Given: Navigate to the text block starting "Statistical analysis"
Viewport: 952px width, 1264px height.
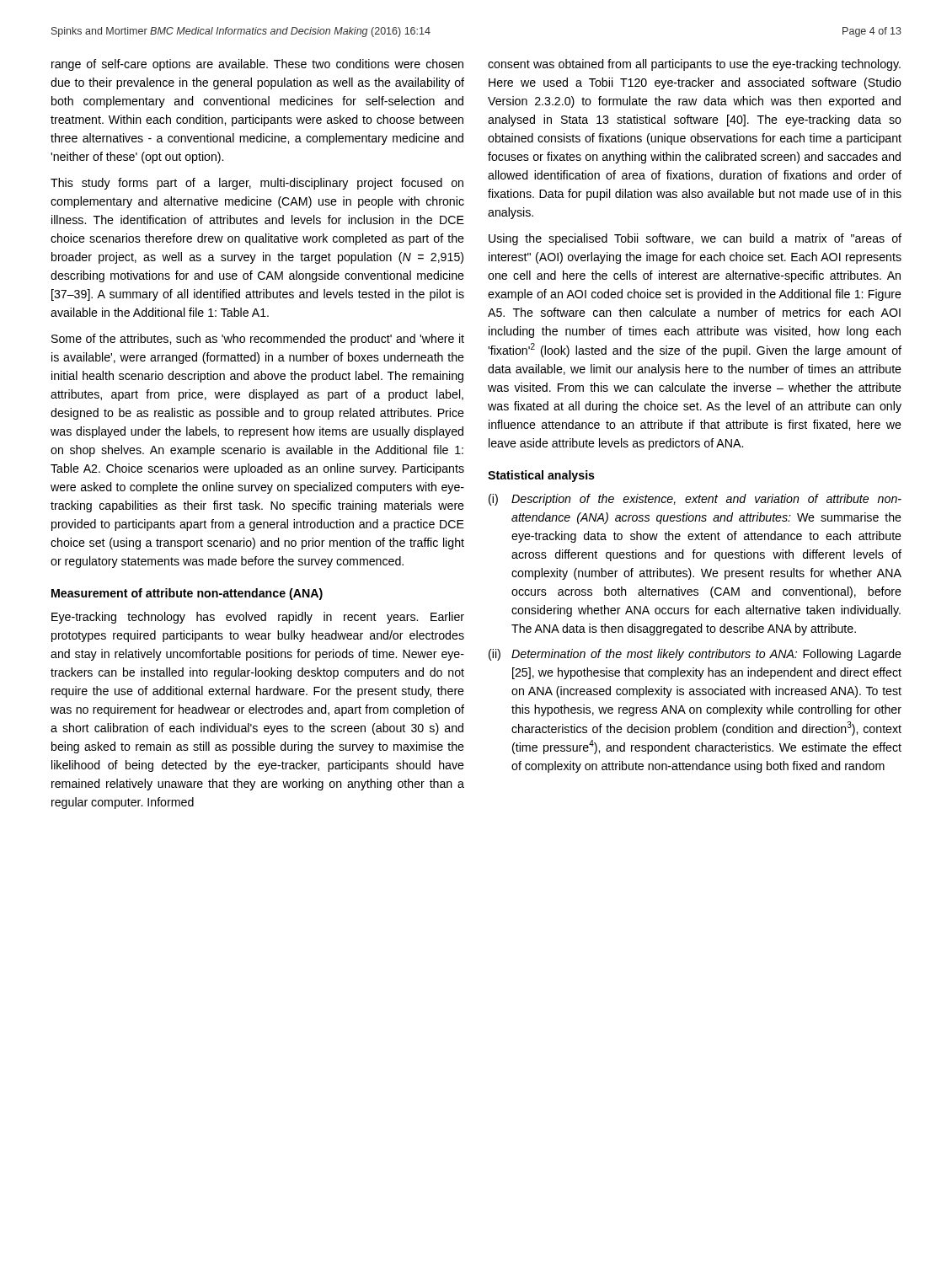Looking at the screenshot, I should pos(541,475).
